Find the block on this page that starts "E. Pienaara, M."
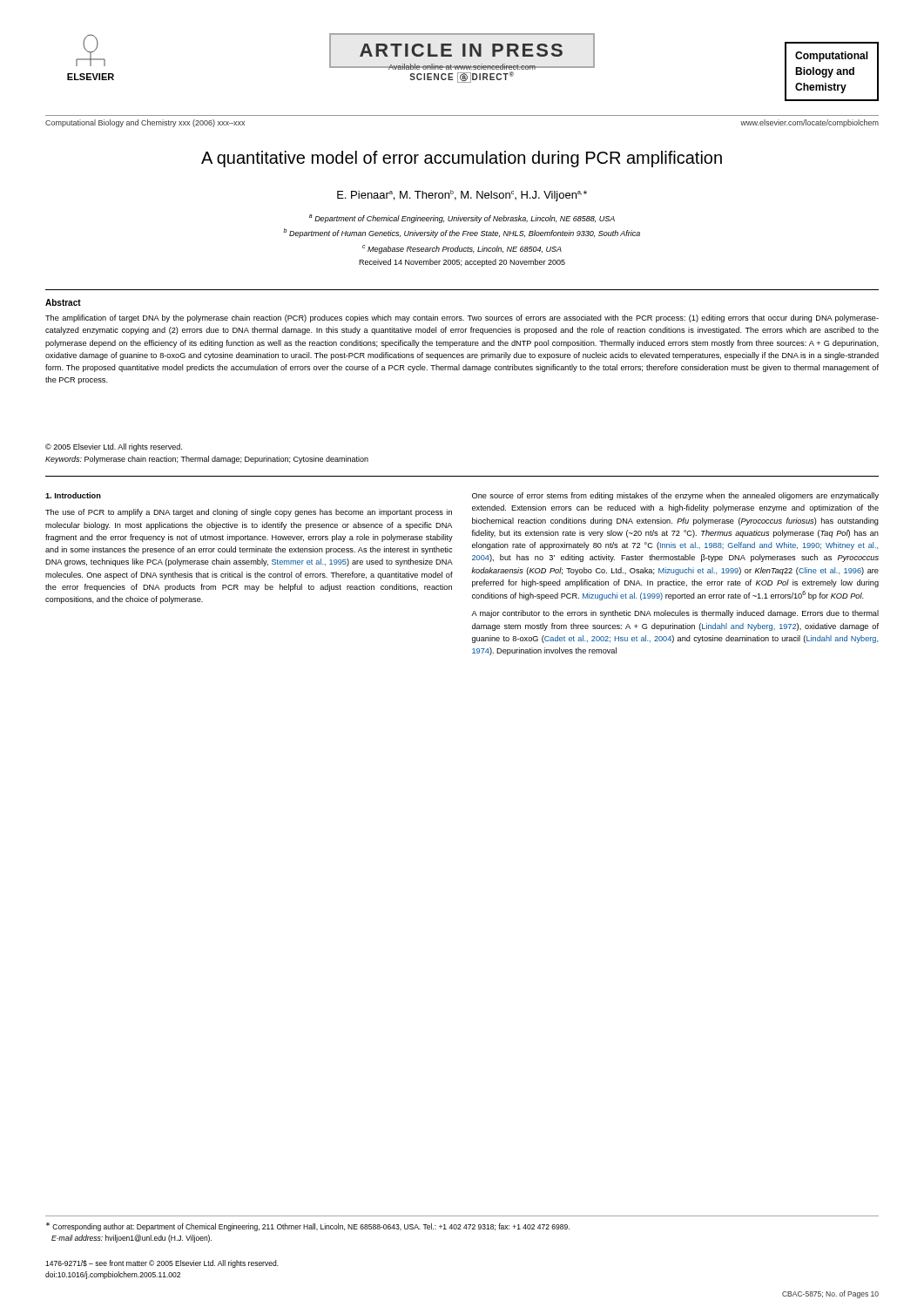The height and width of the screenshot is (1307, 924). pos(462,195)
